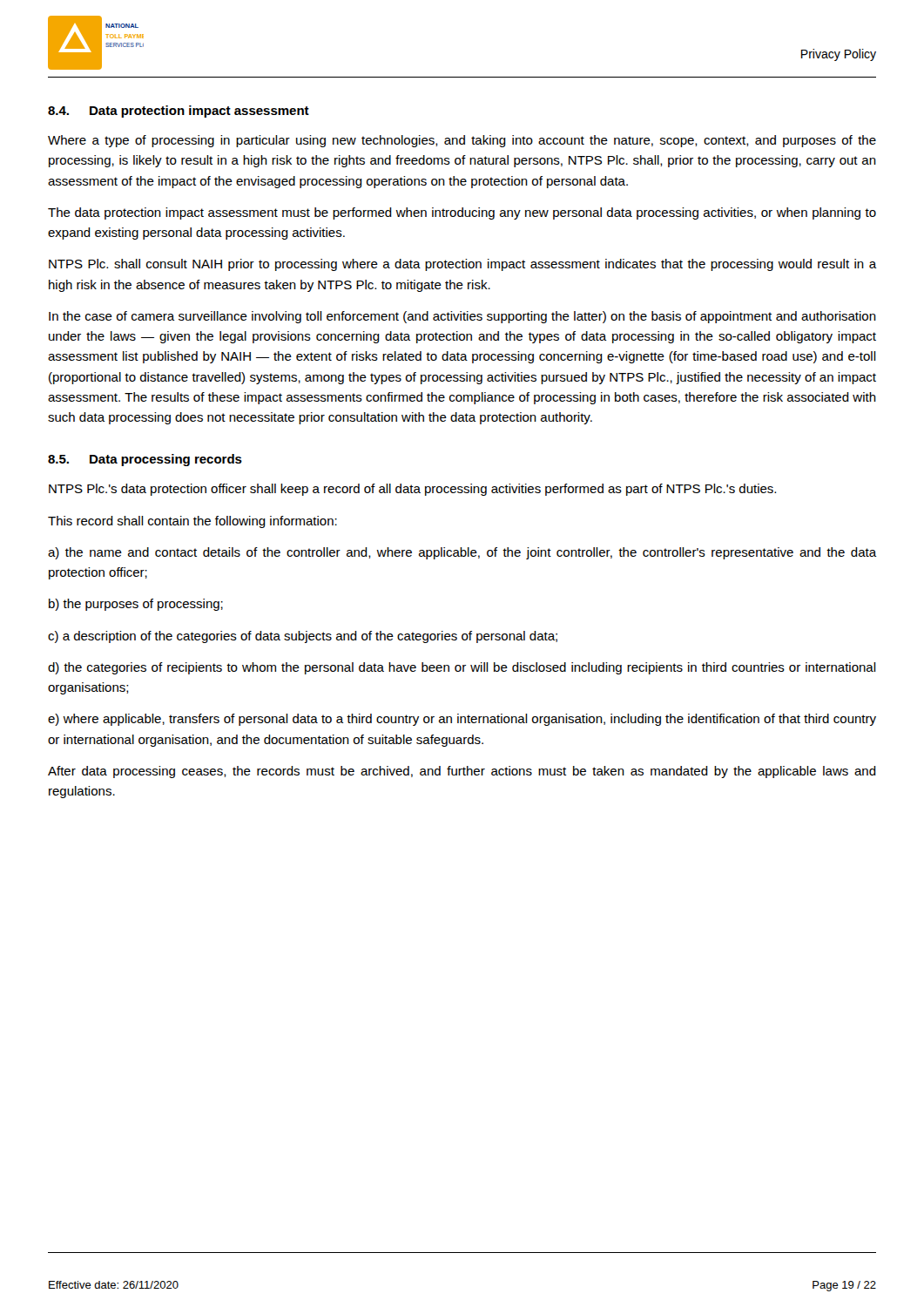The image size is (924, 1307).
Task: Point to "This record shall contain the following information:"
Action: (x=193, y=520)
